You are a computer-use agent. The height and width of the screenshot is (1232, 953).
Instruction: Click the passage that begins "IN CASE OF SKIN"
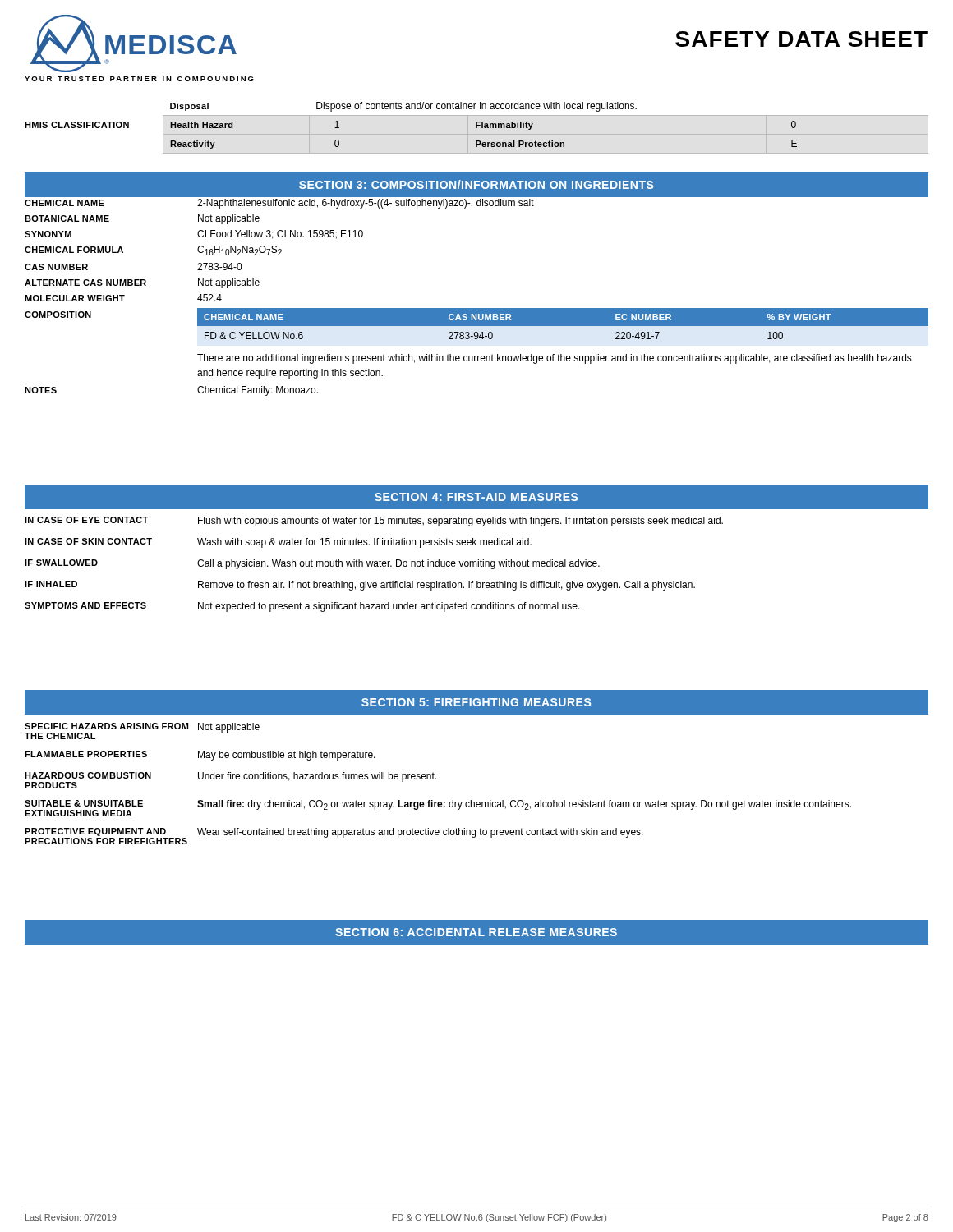[x=476, y=542]
